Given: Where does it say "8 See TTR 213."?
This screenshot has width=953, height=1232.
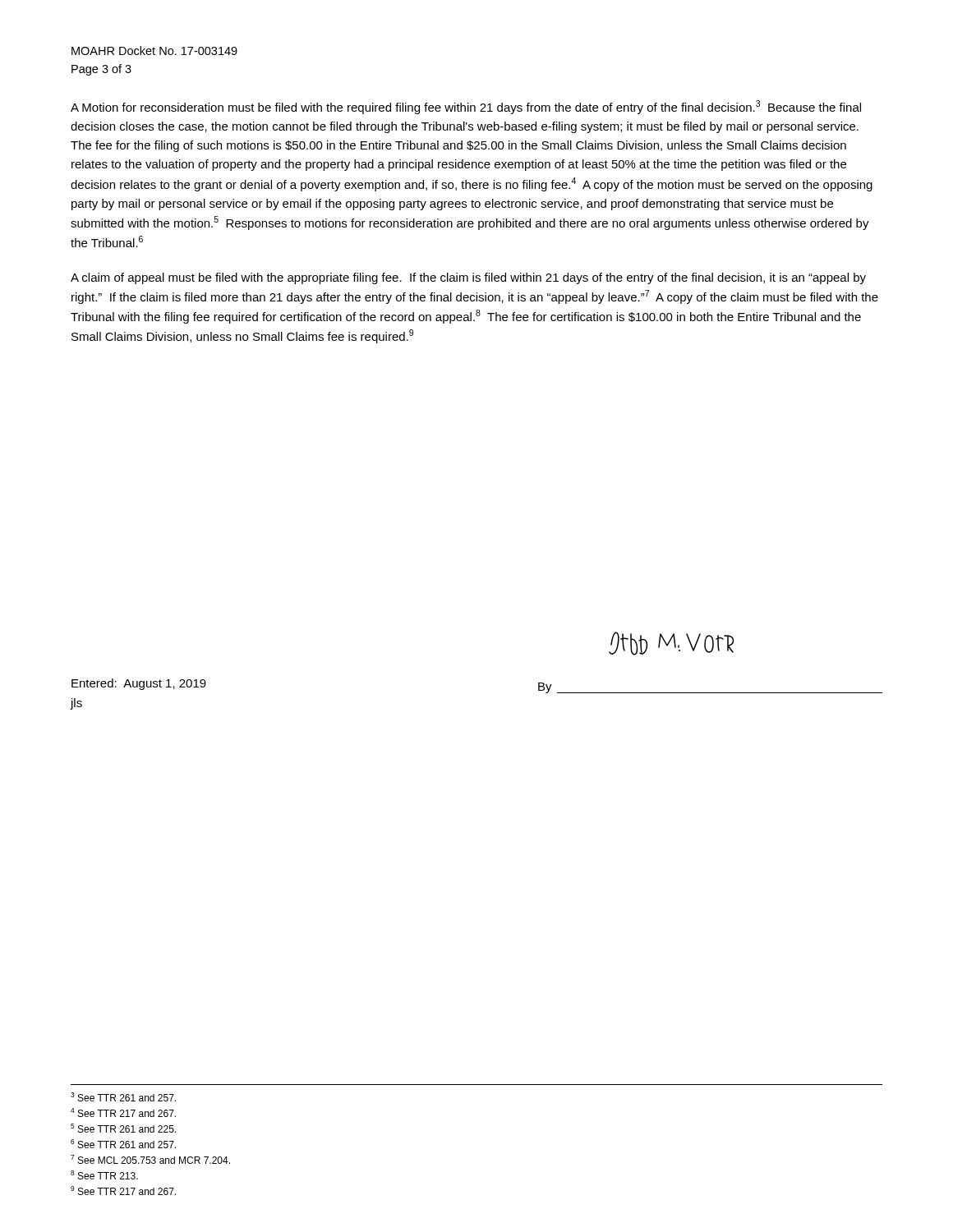Looking at the screenshot, I should (105, 1175).
